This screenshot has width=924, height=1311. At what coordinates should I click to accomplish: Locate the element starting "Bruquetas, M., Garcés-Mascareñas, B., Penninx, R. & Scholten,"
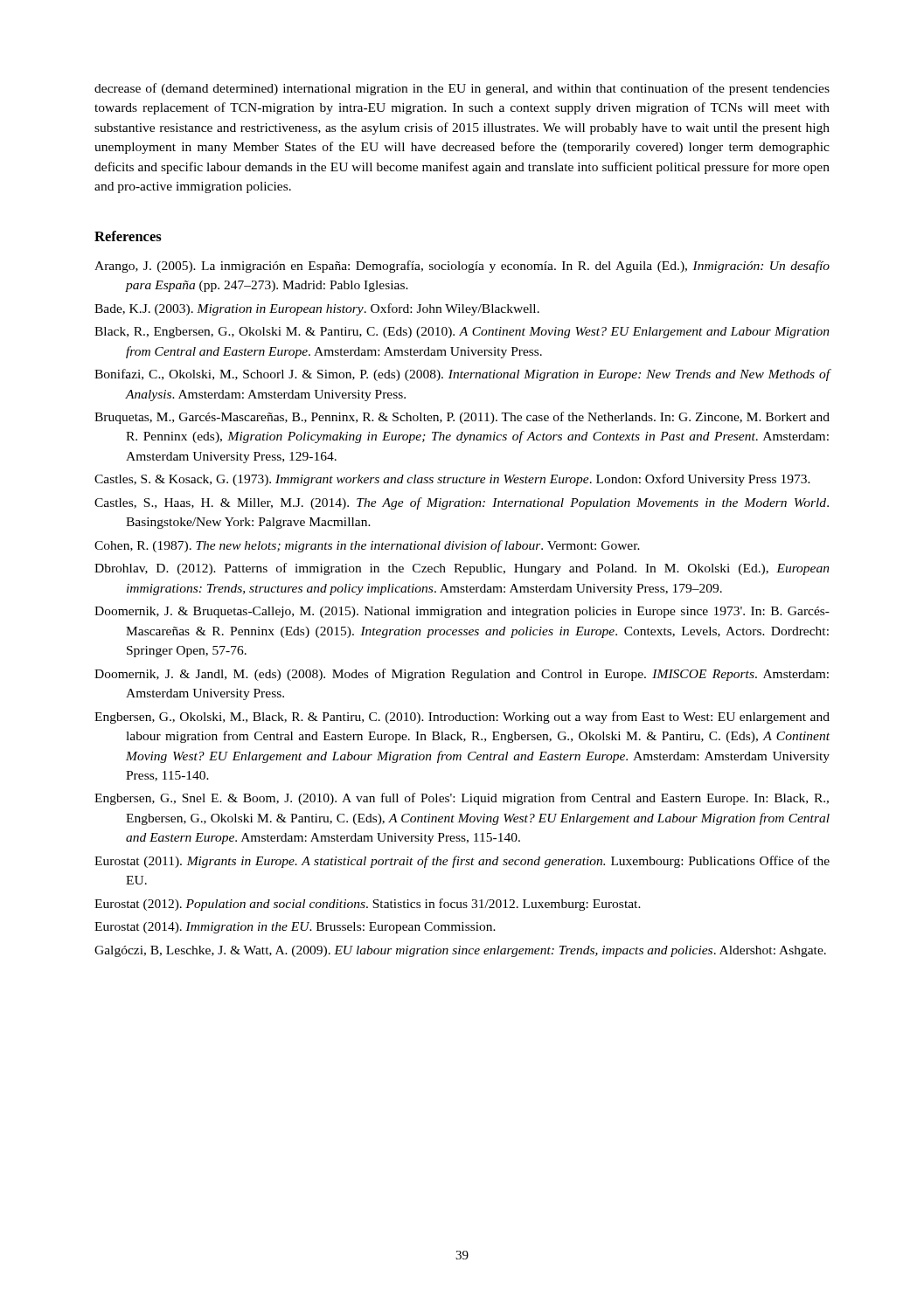coord(462,436)
